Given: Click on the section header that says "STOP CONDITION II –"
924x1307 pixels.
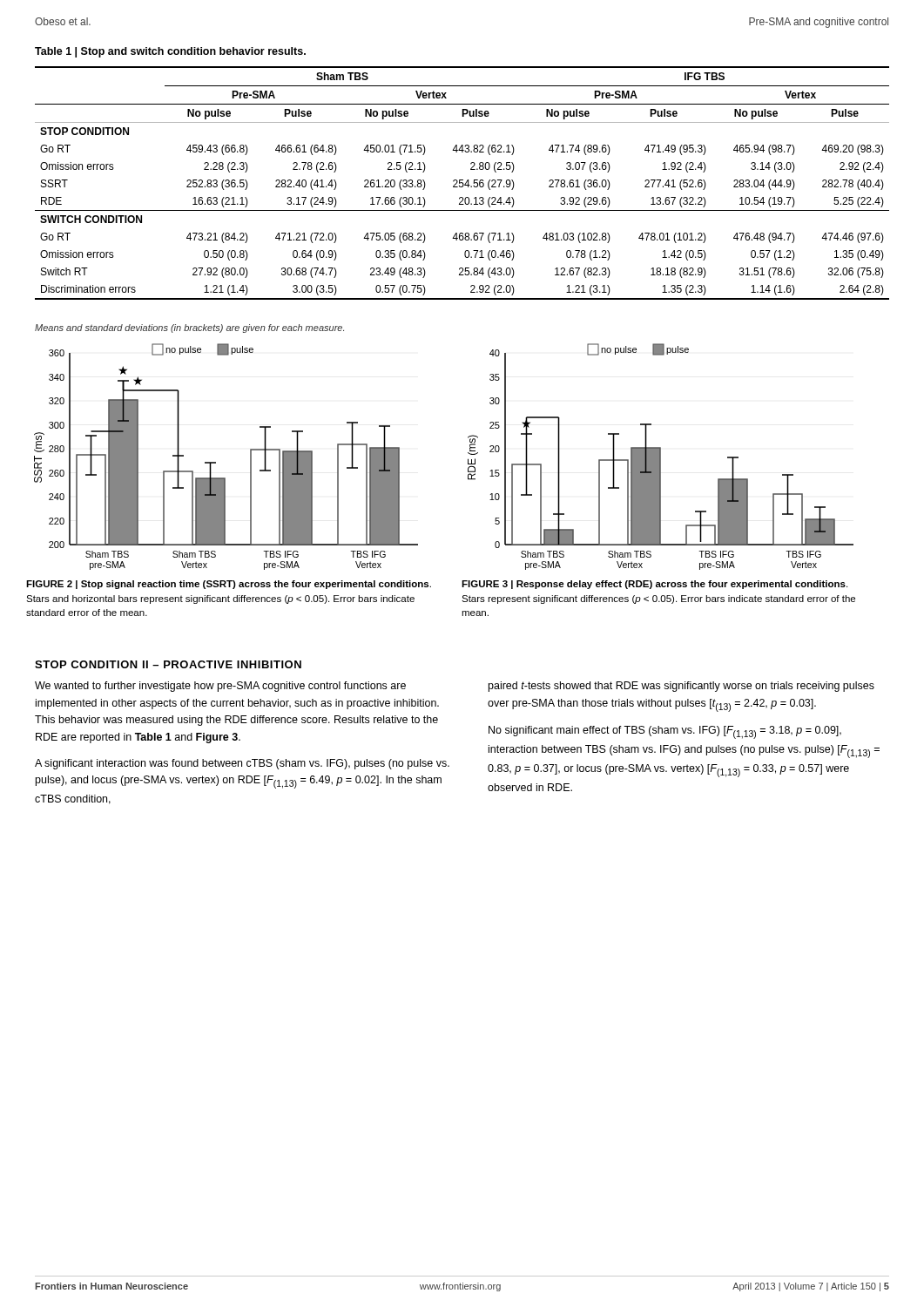Looking at the screenshot, I should pyautogui.click(x=169, y=664).
